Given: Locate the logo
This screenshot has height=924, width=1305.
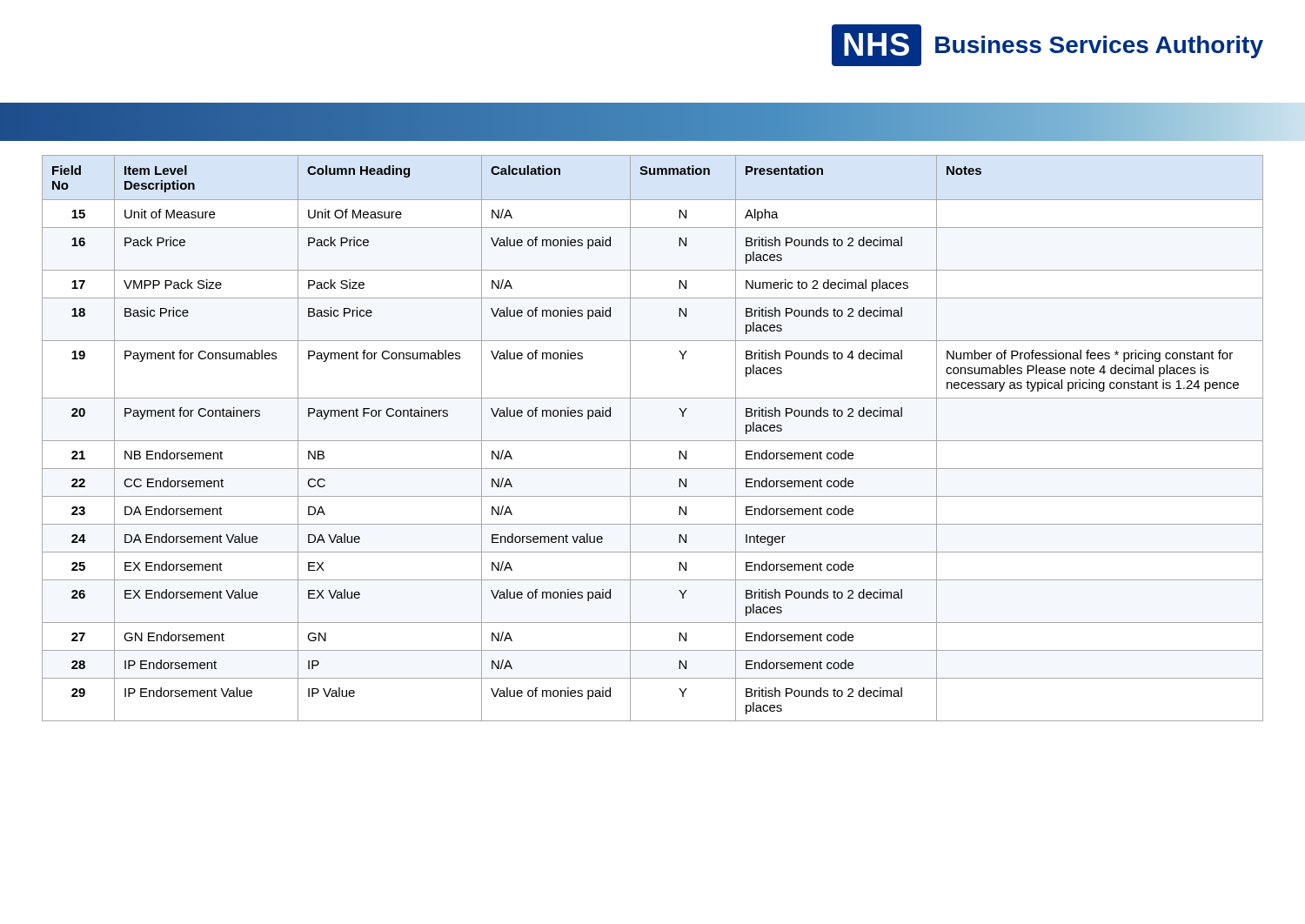Looking at the screenshot, I should pyautogui.click(x=1048, y=45).
